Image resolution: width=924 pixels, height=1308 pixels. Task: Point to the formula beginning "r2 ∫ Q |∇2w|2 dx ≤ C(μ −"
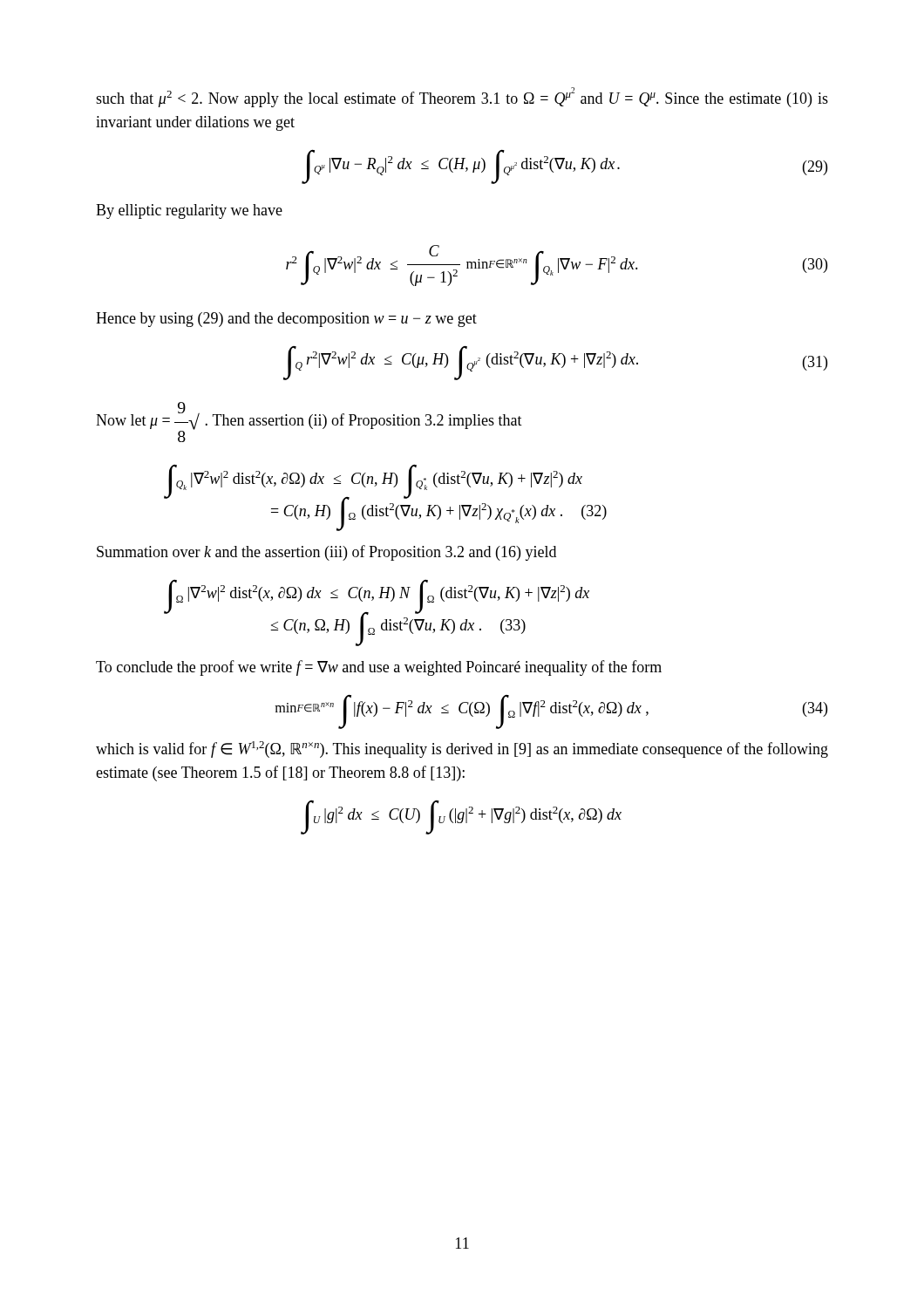coord(557,265)
